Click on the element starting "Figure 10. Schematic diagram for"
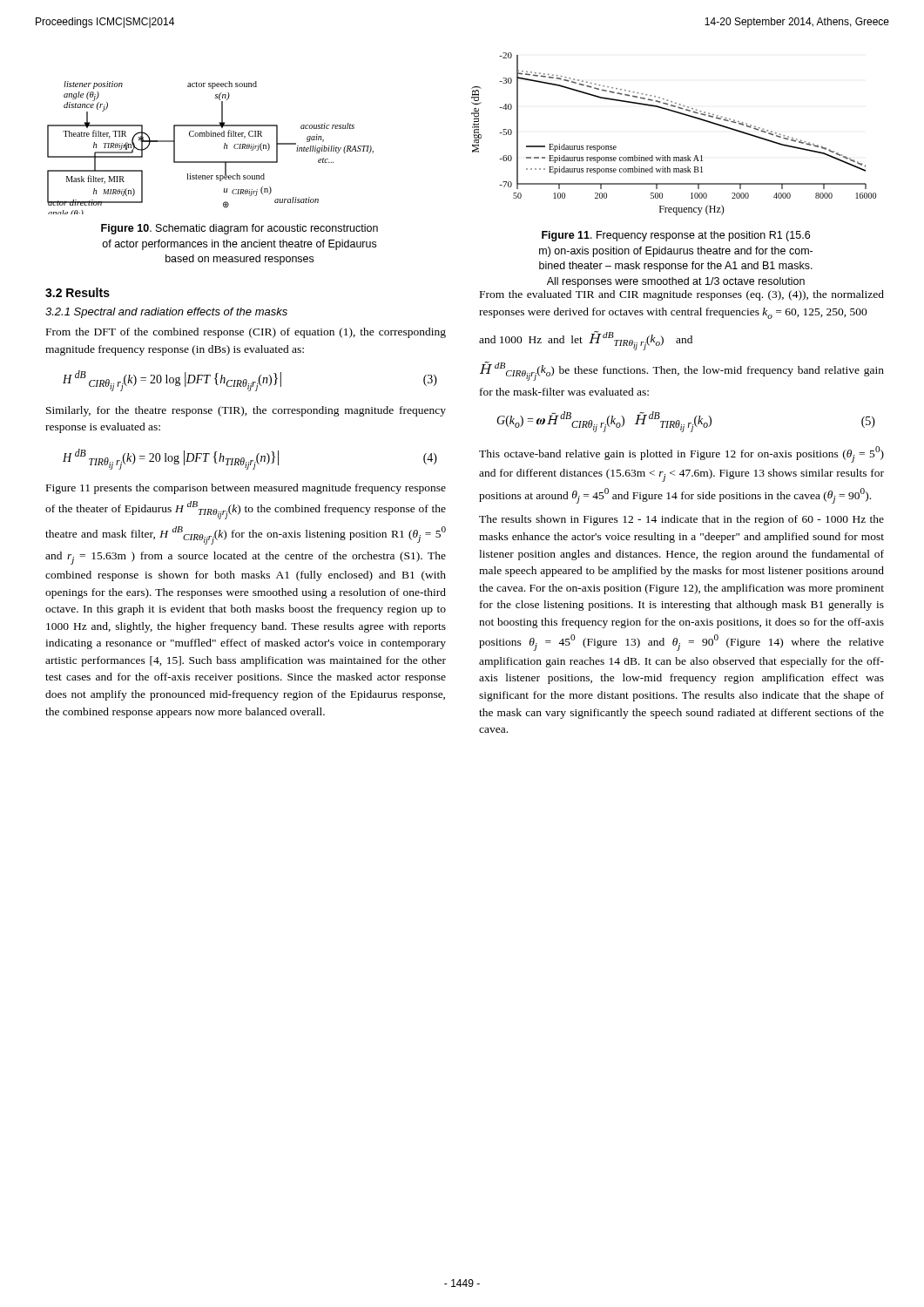Image resolution: width=924 pixels, height=1307 pixels. [240, 244]
